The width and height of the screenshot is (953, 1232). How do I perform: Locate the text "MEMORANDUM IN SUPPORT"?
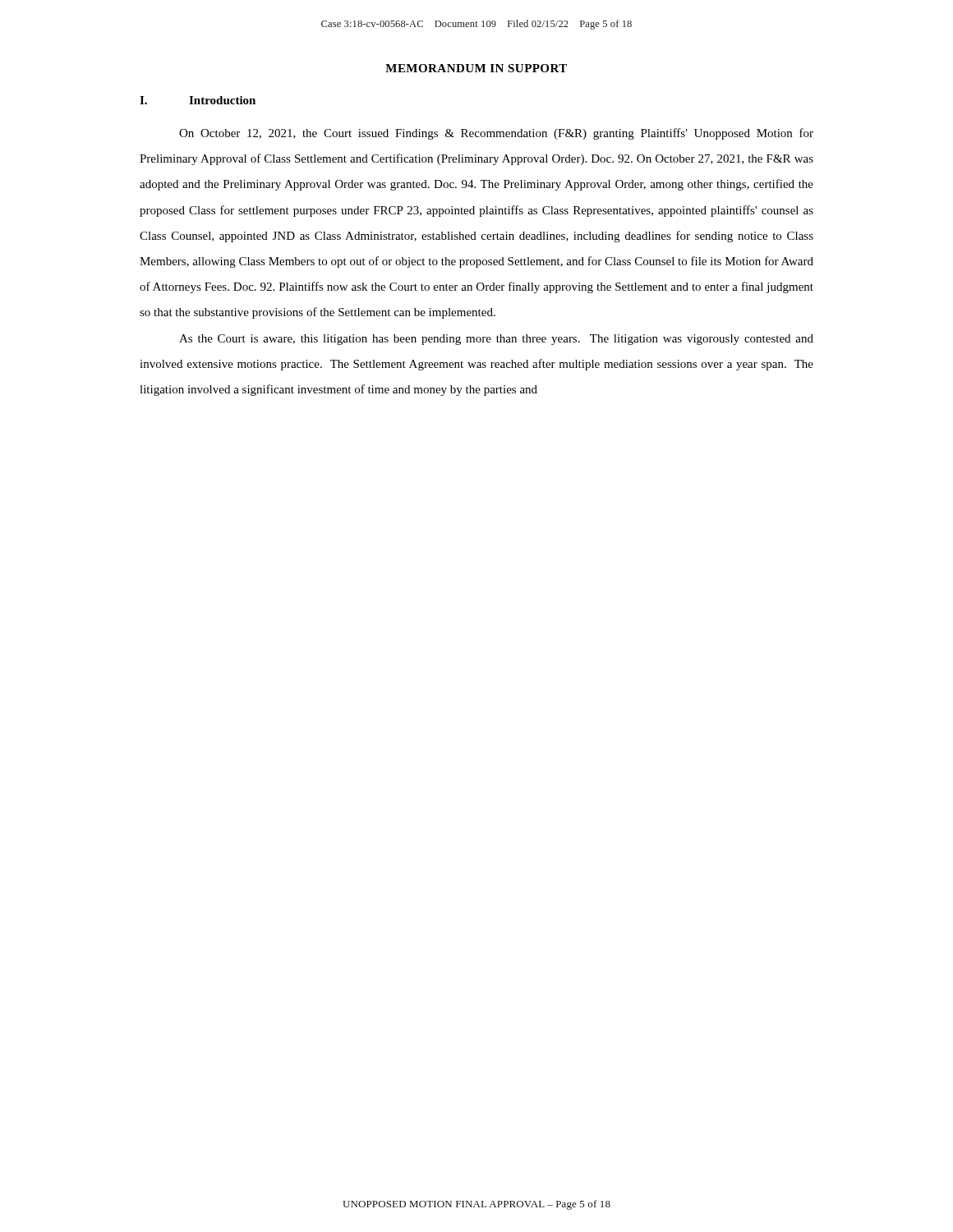point(476,68)
